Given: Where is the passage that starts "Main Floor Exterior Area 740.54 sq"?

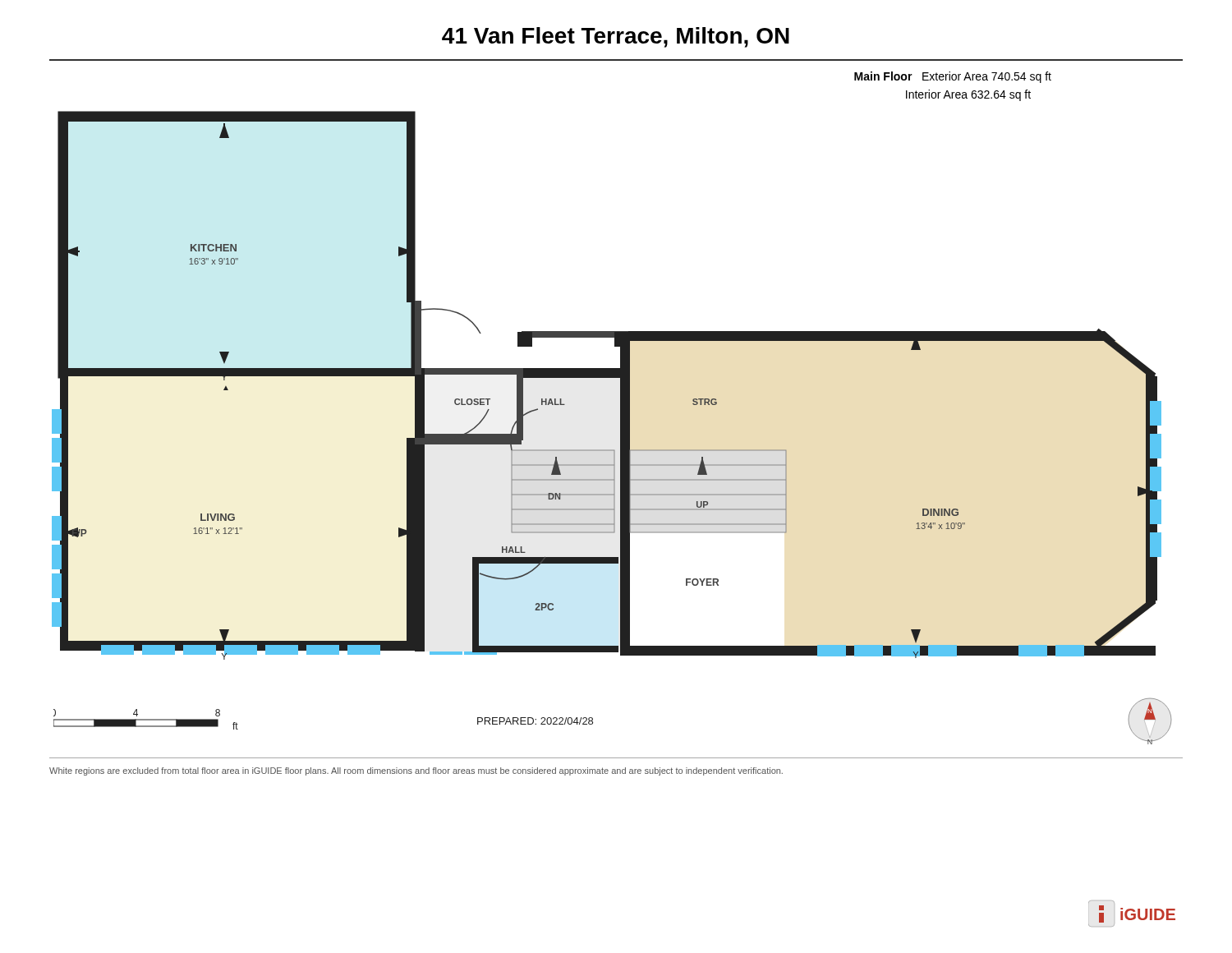Looking at the screenshot, I should [x=953, y=86].
